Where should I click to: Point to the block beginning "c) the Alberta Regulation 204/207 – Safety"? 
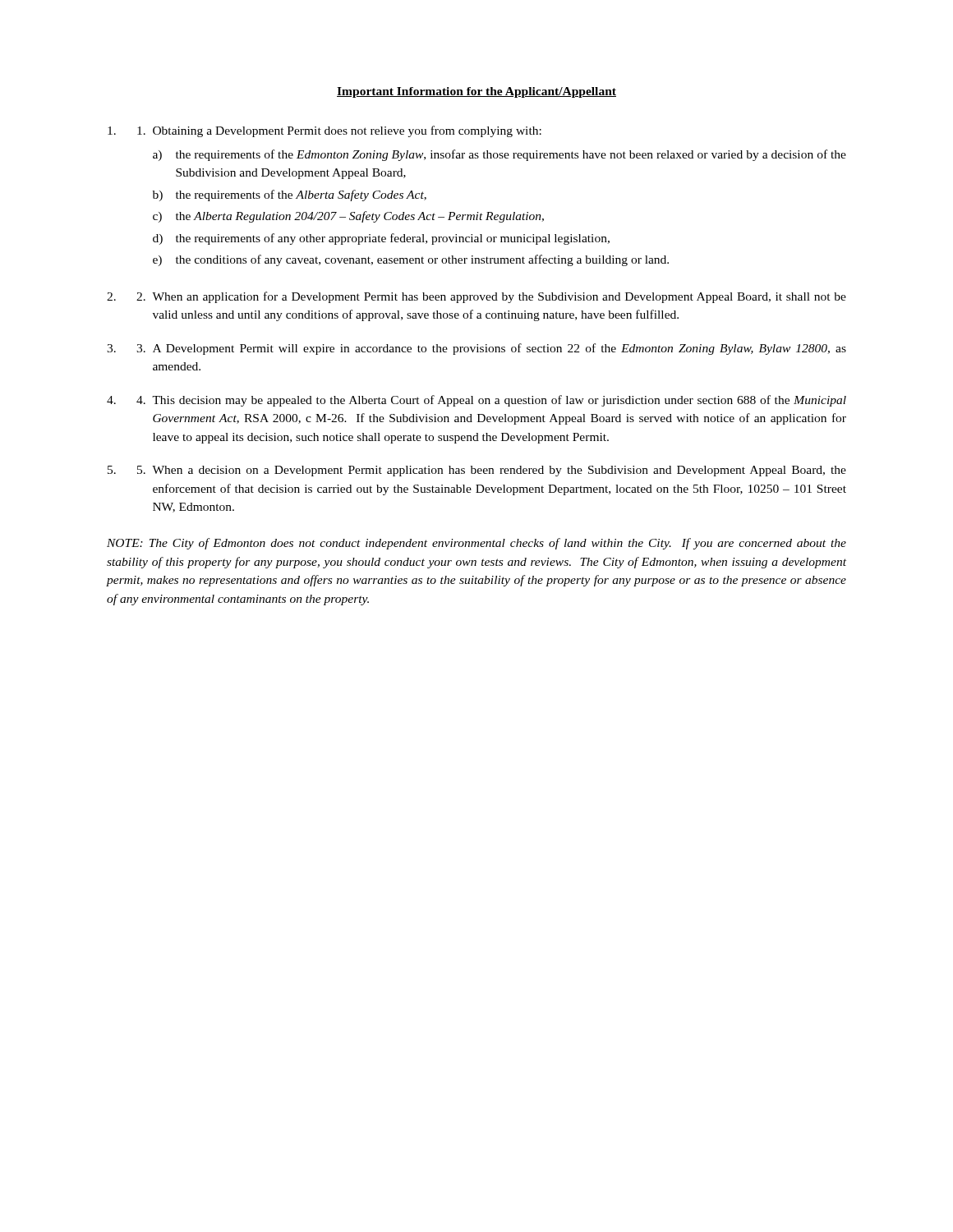[499, 216]
